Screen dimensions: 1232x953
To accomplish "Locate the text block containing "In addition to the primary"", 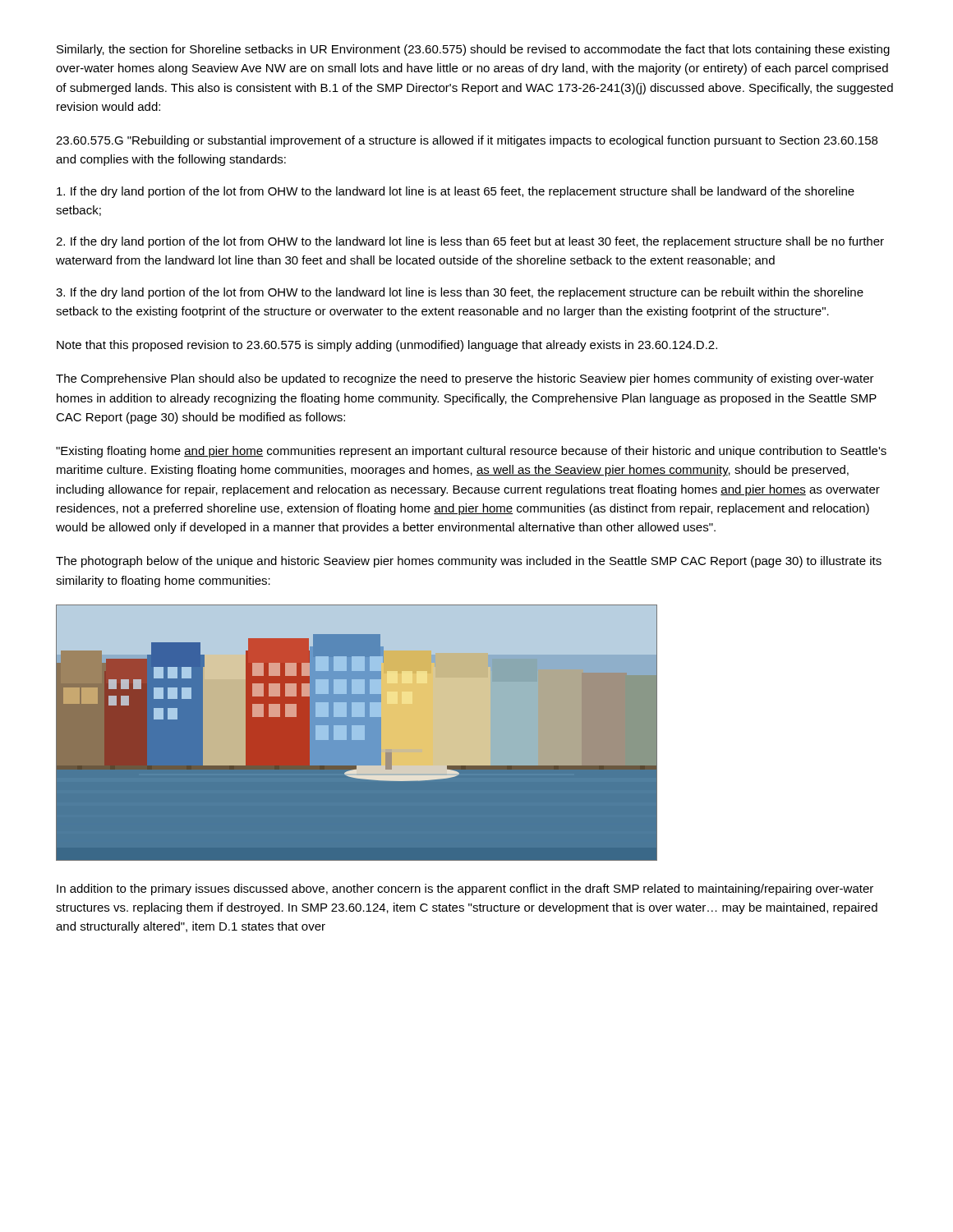I will [467, 907].
